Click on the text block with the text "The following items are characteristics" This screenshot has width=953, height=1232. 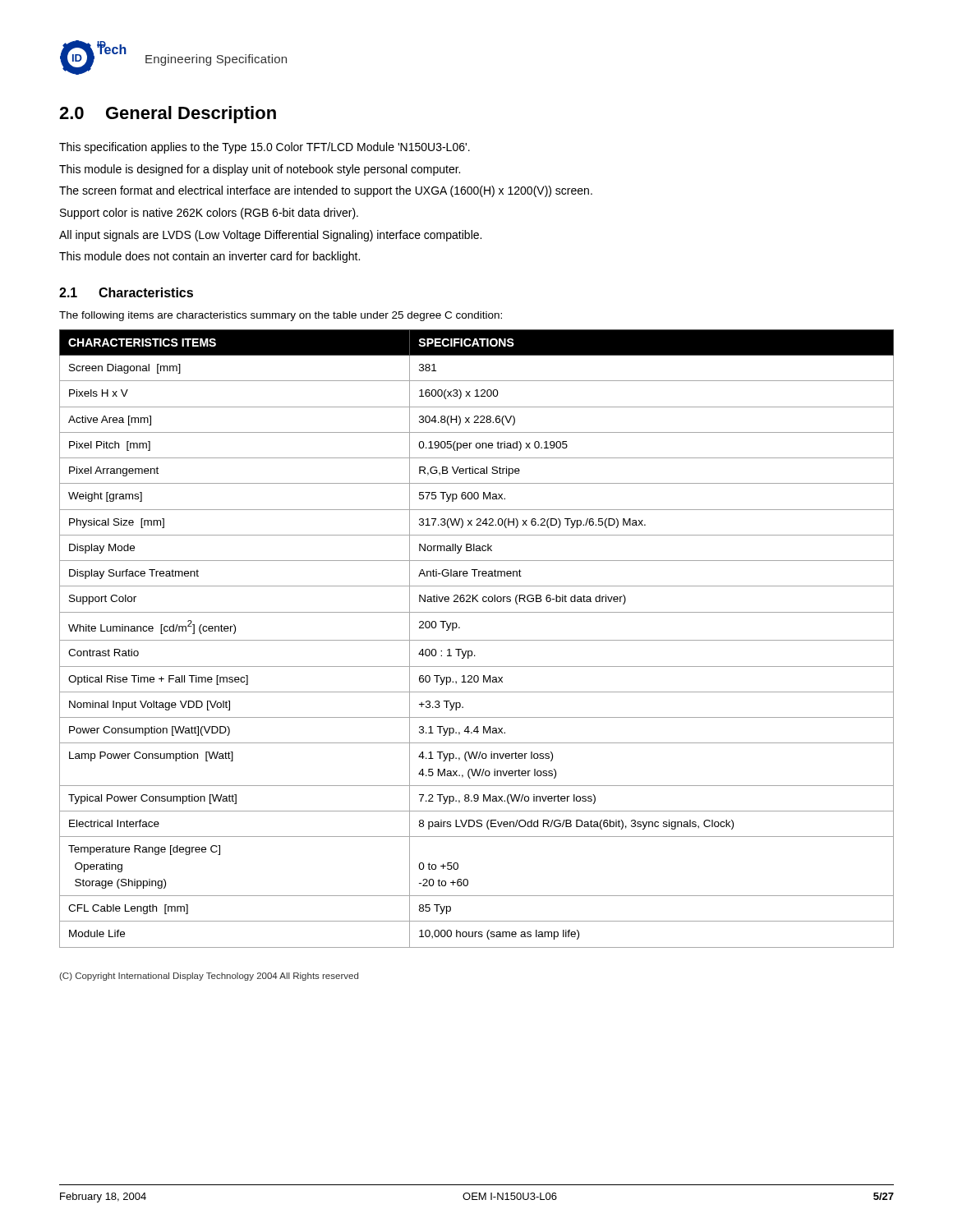click(281, 315)
